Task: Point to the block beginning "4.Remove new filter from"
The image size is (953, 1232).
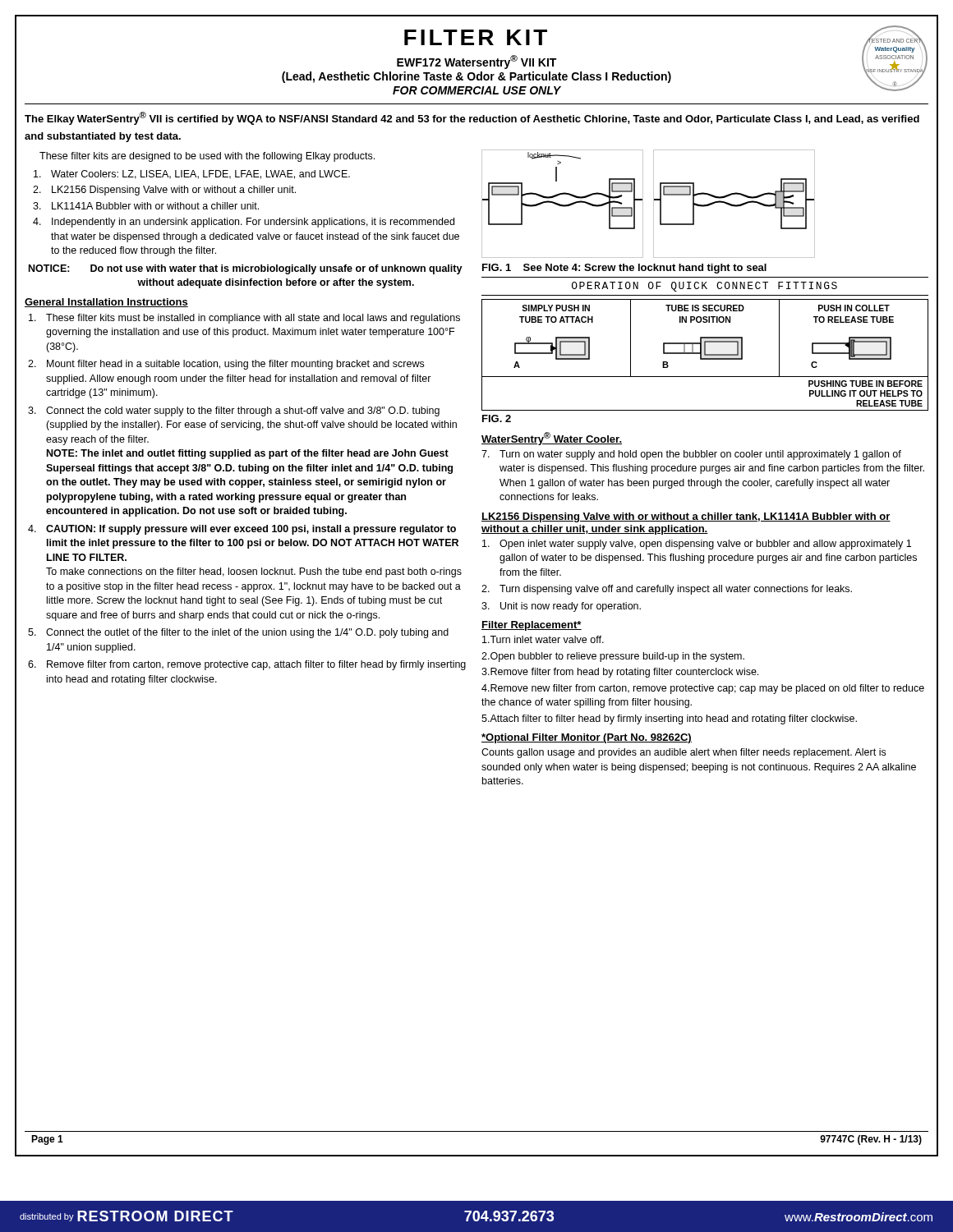Action: (703, 695)
